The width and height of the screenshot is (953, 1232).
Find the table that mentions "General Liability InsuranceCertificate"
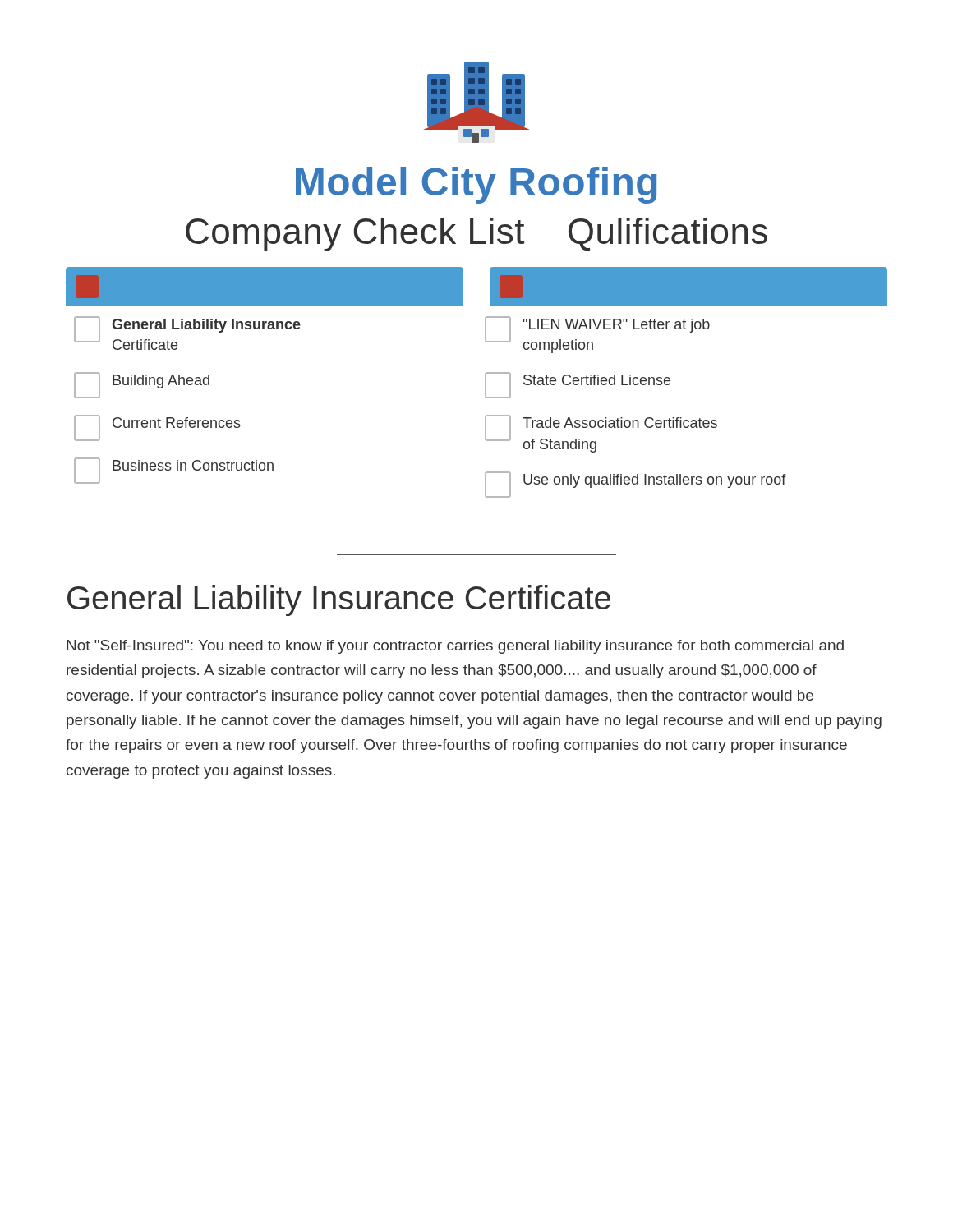point(476,390)
